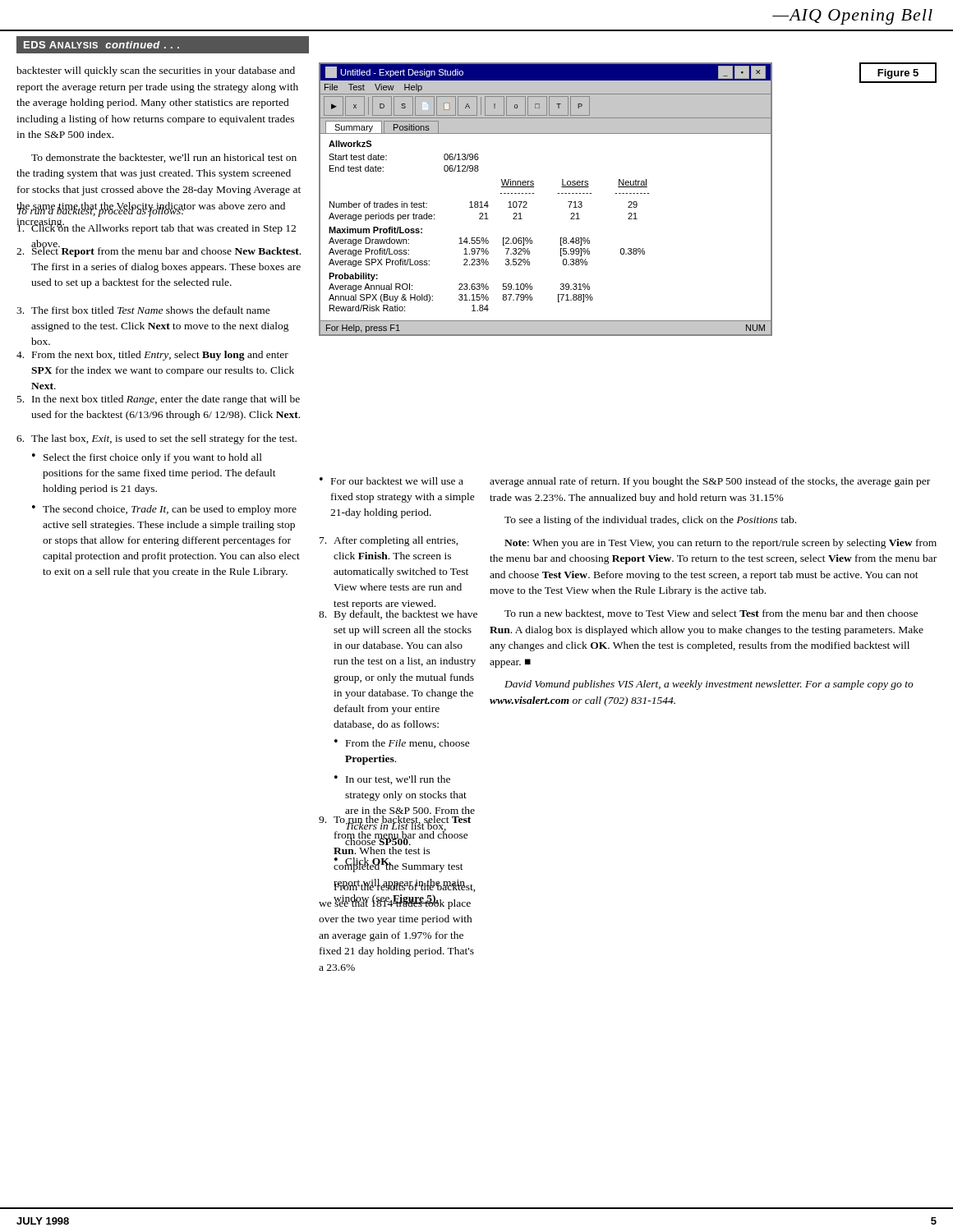Viewport: 953px width, 1232px height.
Task: Point to the text starting "9. To run the backtest, select Test"
Action: pyautogui.click(x=398, y=859)
